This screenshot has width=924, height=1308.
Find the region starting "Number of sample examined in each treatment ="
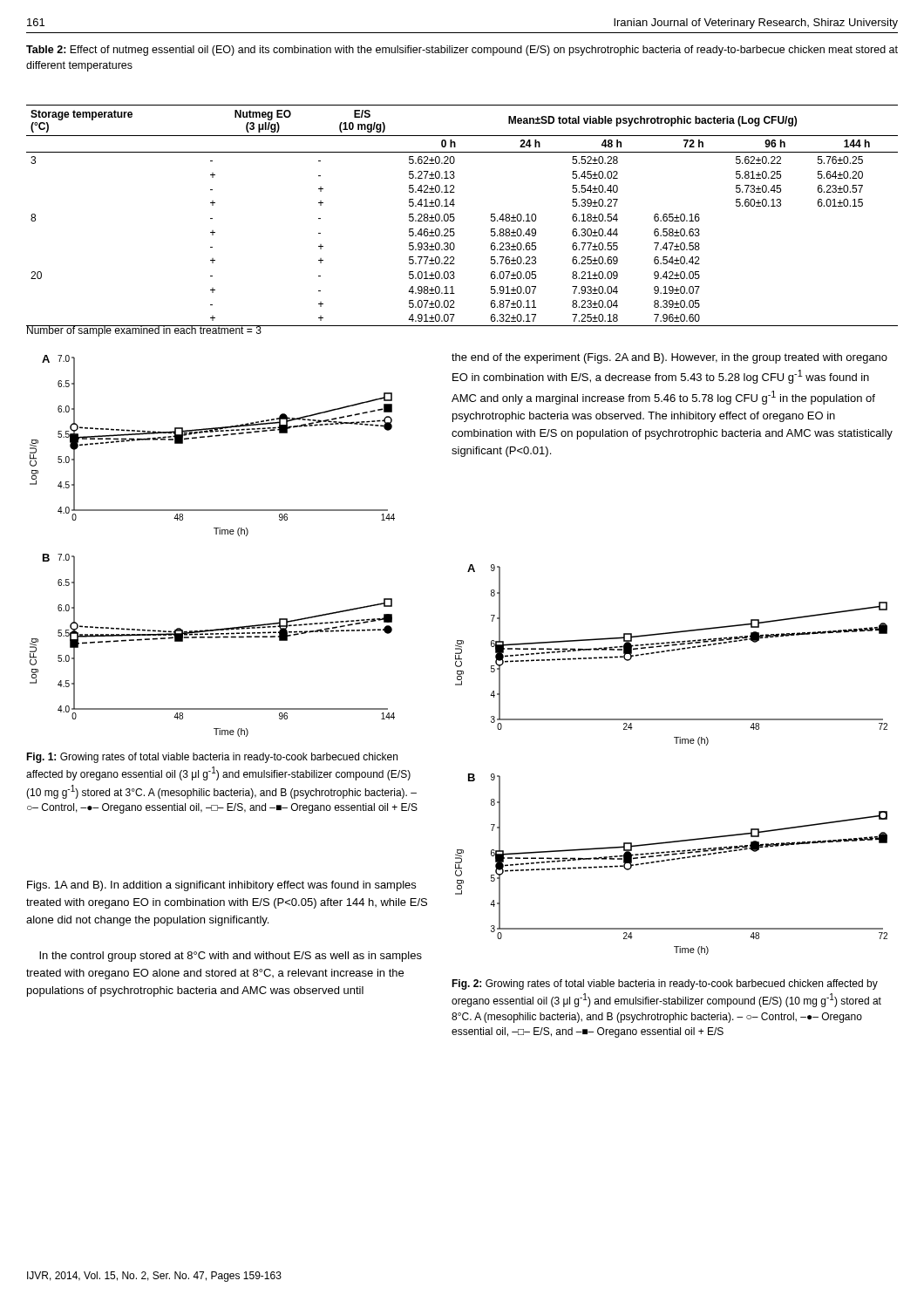tap(144, 330)
